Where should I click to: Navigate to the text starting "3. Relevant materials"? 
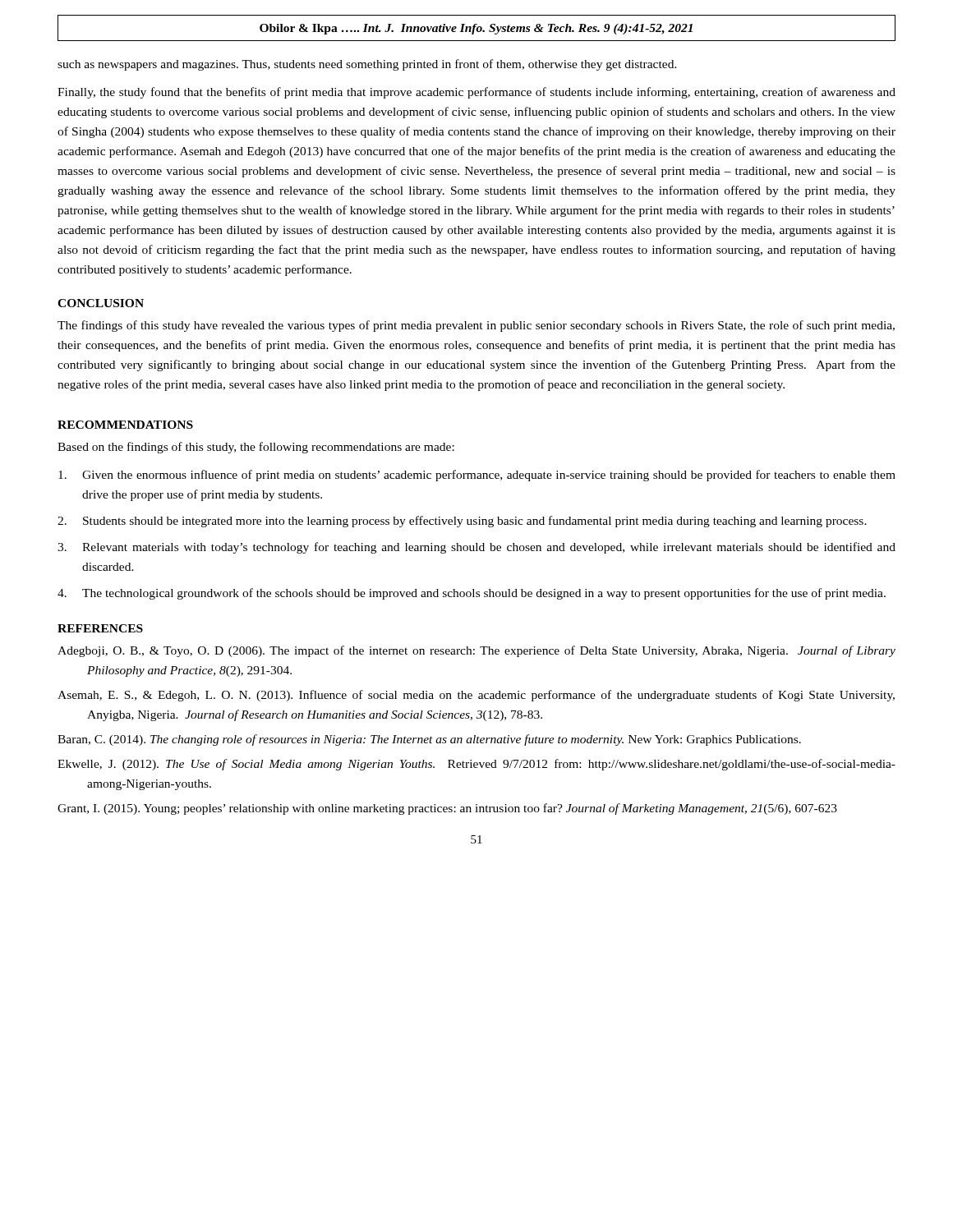(476, 557)
